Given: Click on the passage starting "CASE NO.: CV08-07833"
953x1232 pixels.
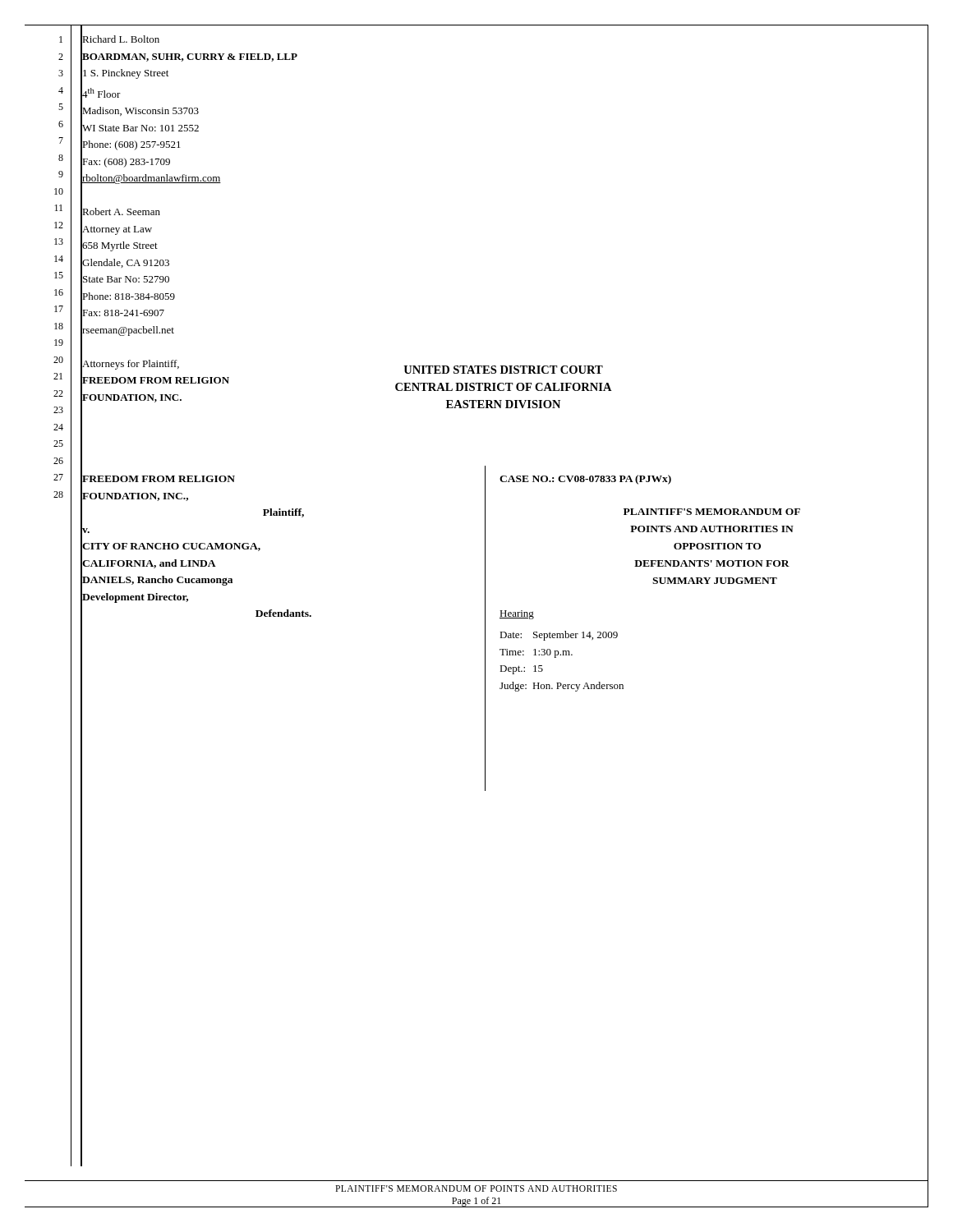Looking at the screenshot, I should (585, 478).
